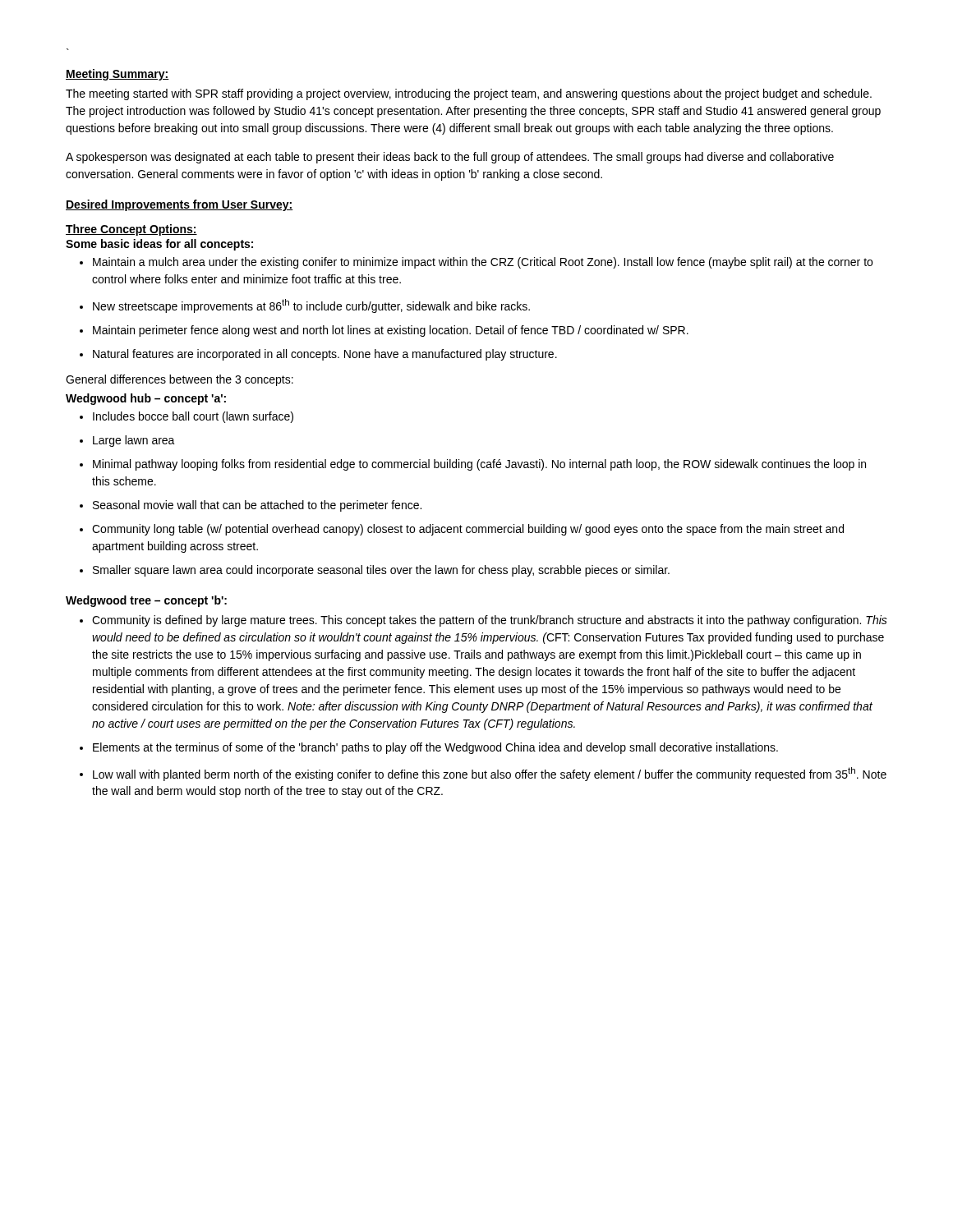Select the block starting "Wedgwood tree –"
Viewport: 953px width, 1232px height.
point(147,600)
